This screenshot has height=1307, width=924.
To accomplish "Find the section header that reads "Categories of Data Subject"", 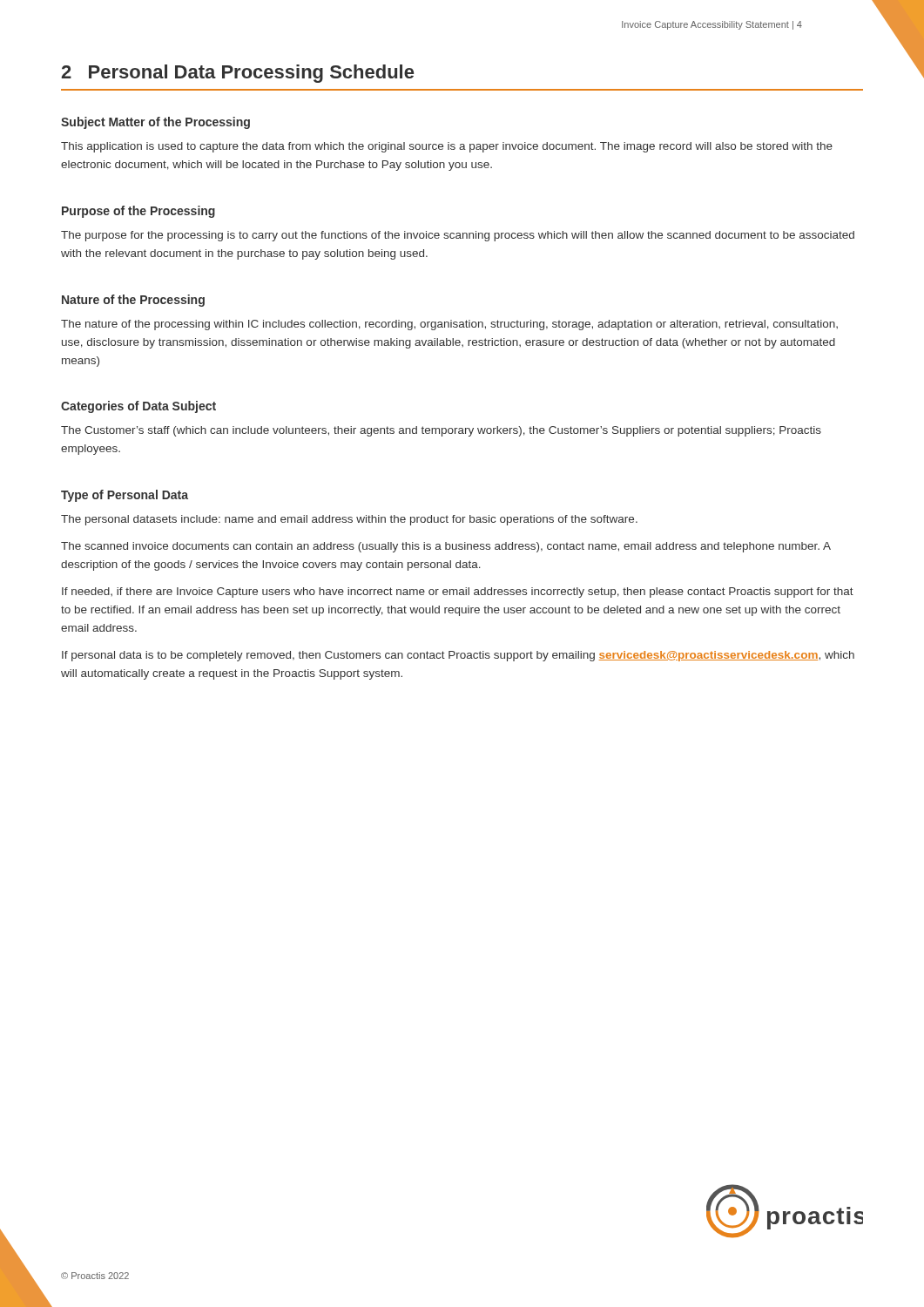I will tap(139, 406).
